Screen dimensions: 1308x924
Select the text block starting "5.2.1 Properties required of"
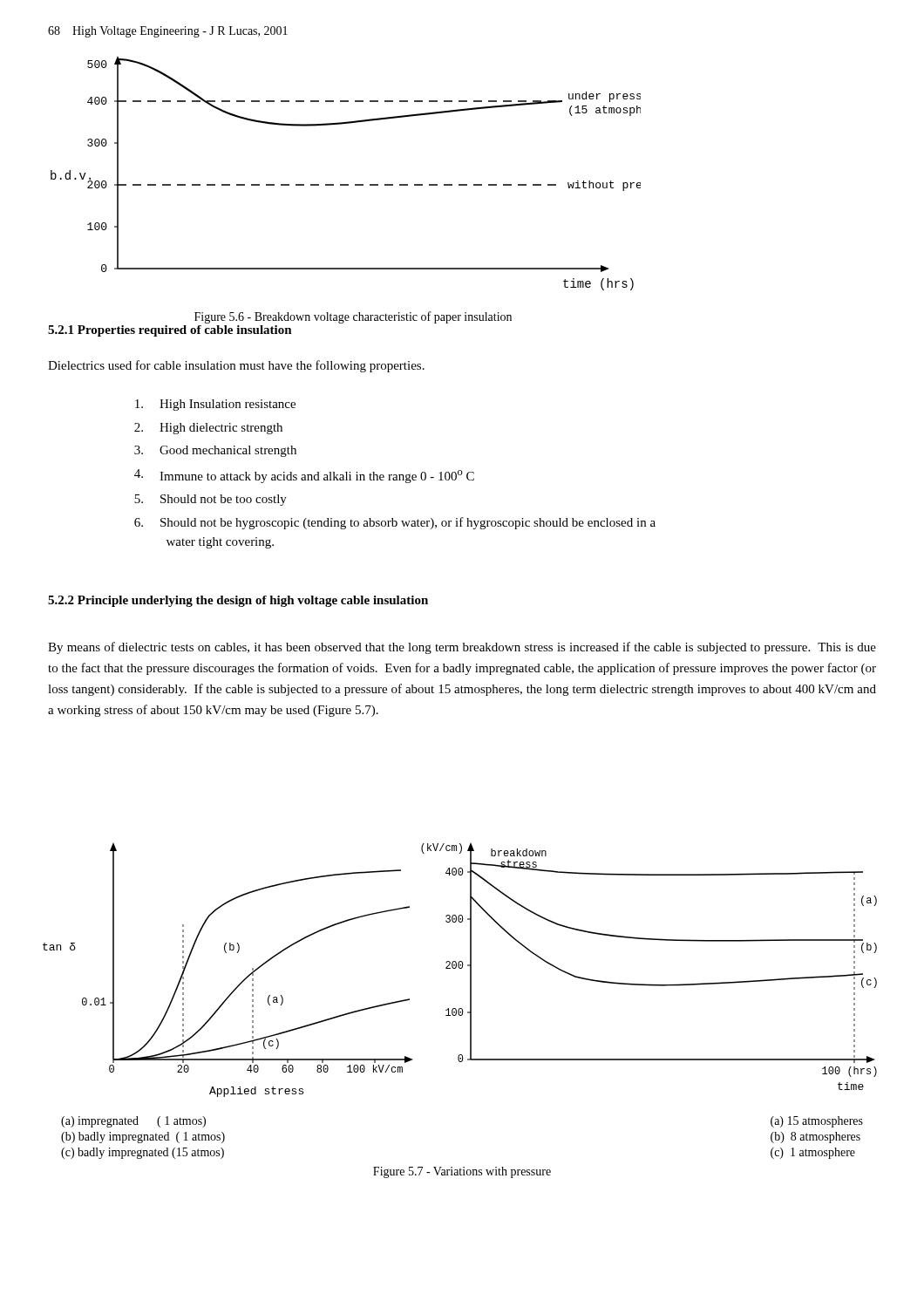(x=170, y=330)
